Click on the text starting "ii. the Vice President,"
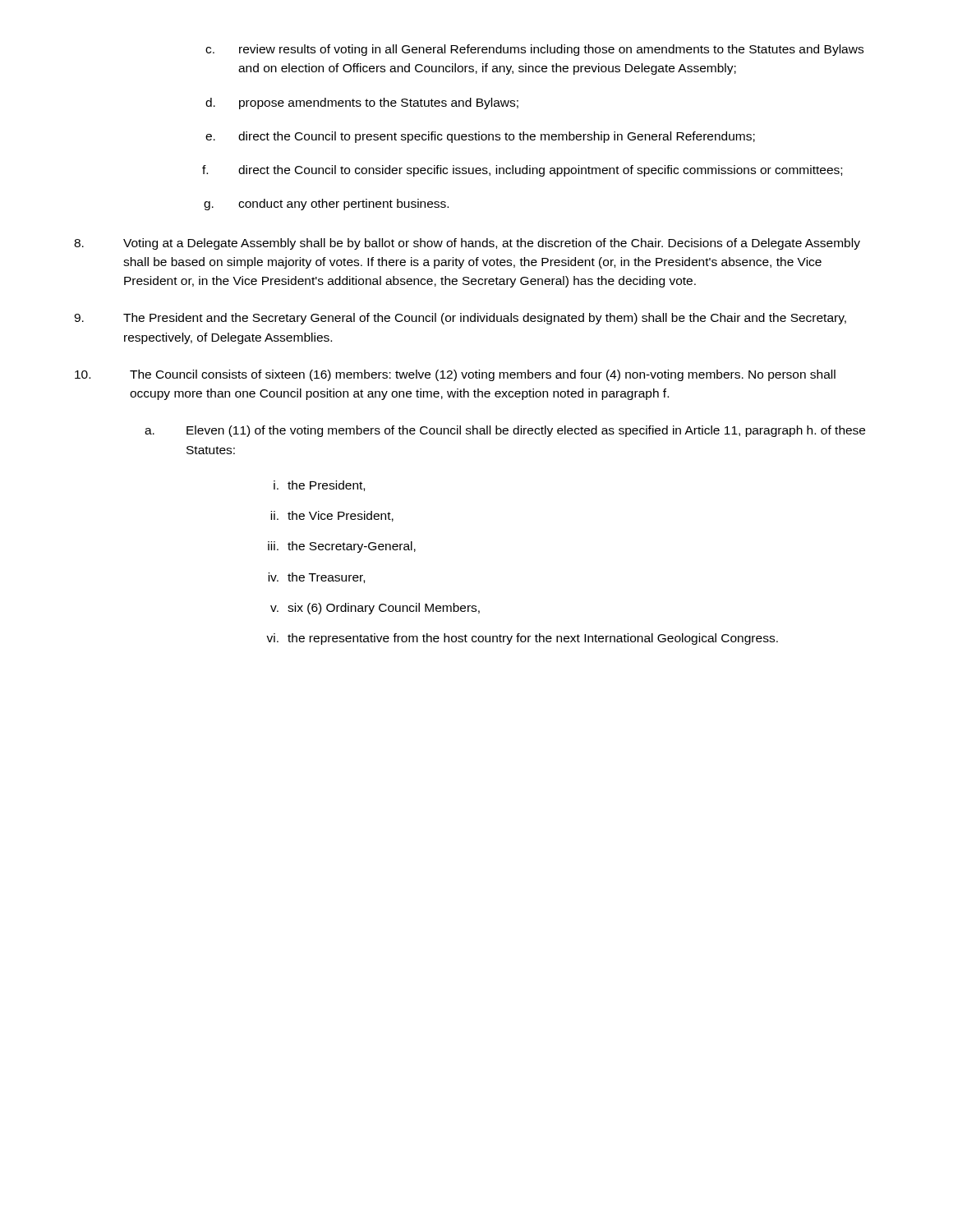 coord(341,516)
